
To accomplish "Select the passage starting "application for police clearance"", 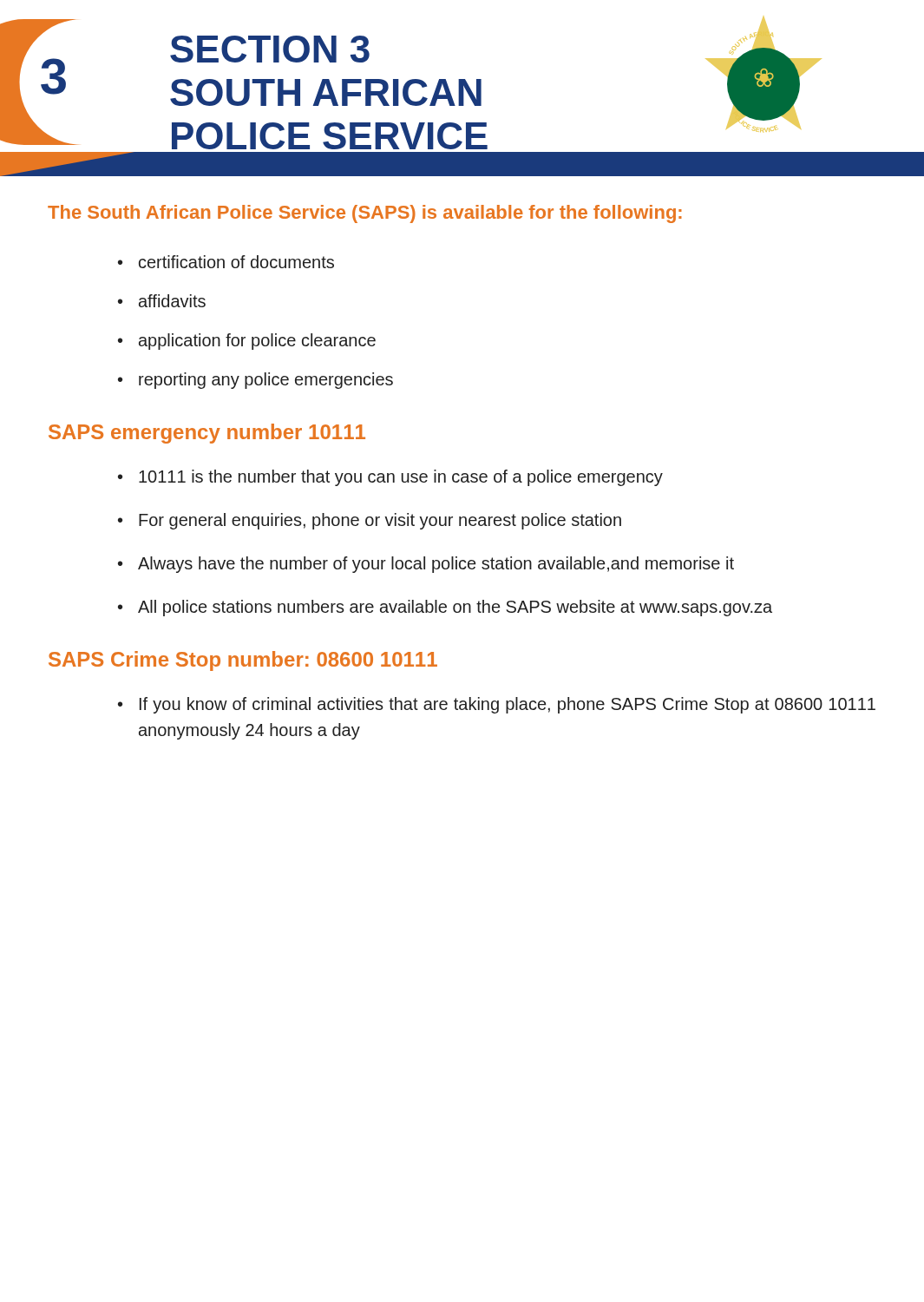I will coord(257,340).
